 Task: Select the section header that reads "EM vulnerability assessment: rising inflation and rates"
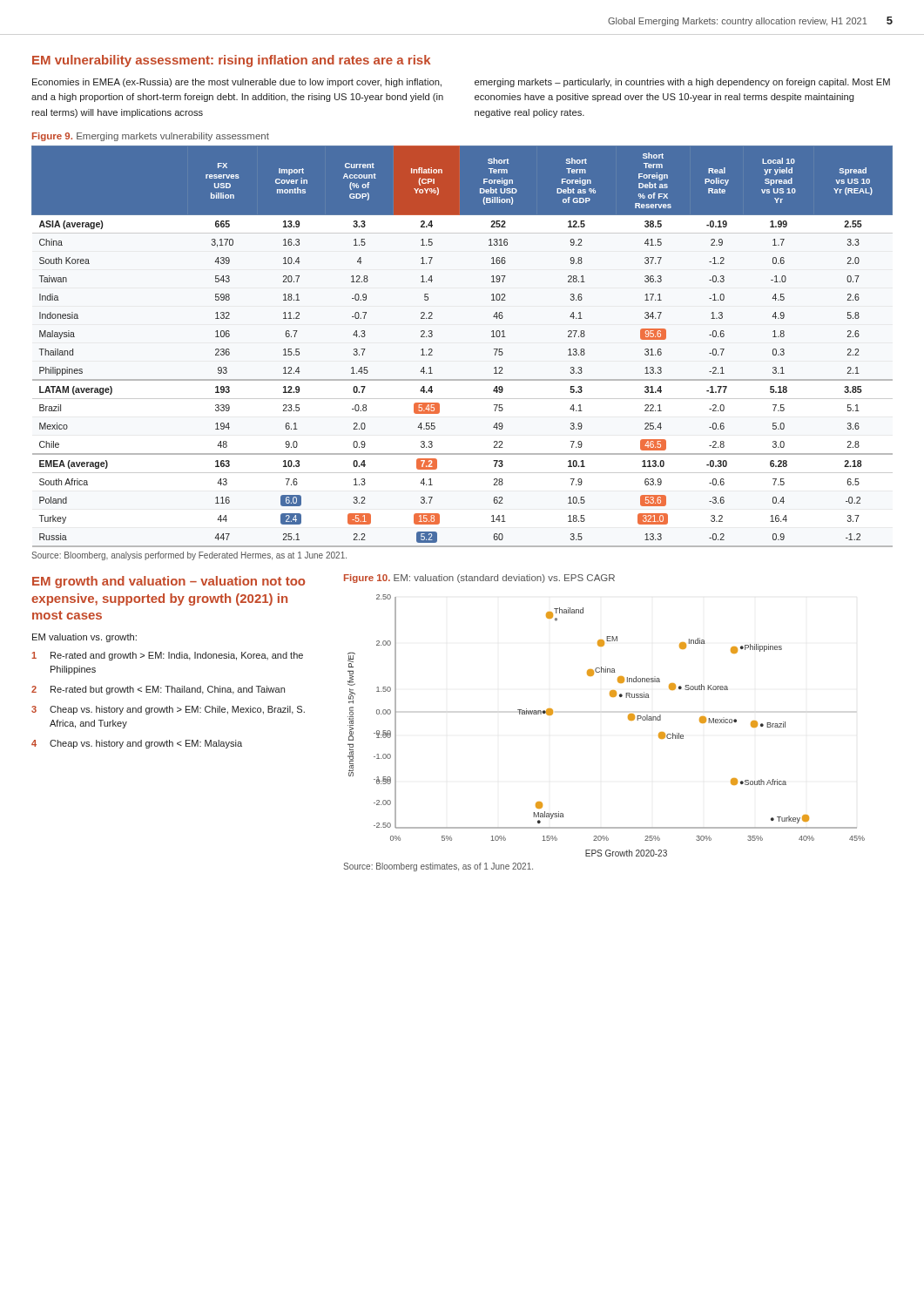[x=231, y=60]
